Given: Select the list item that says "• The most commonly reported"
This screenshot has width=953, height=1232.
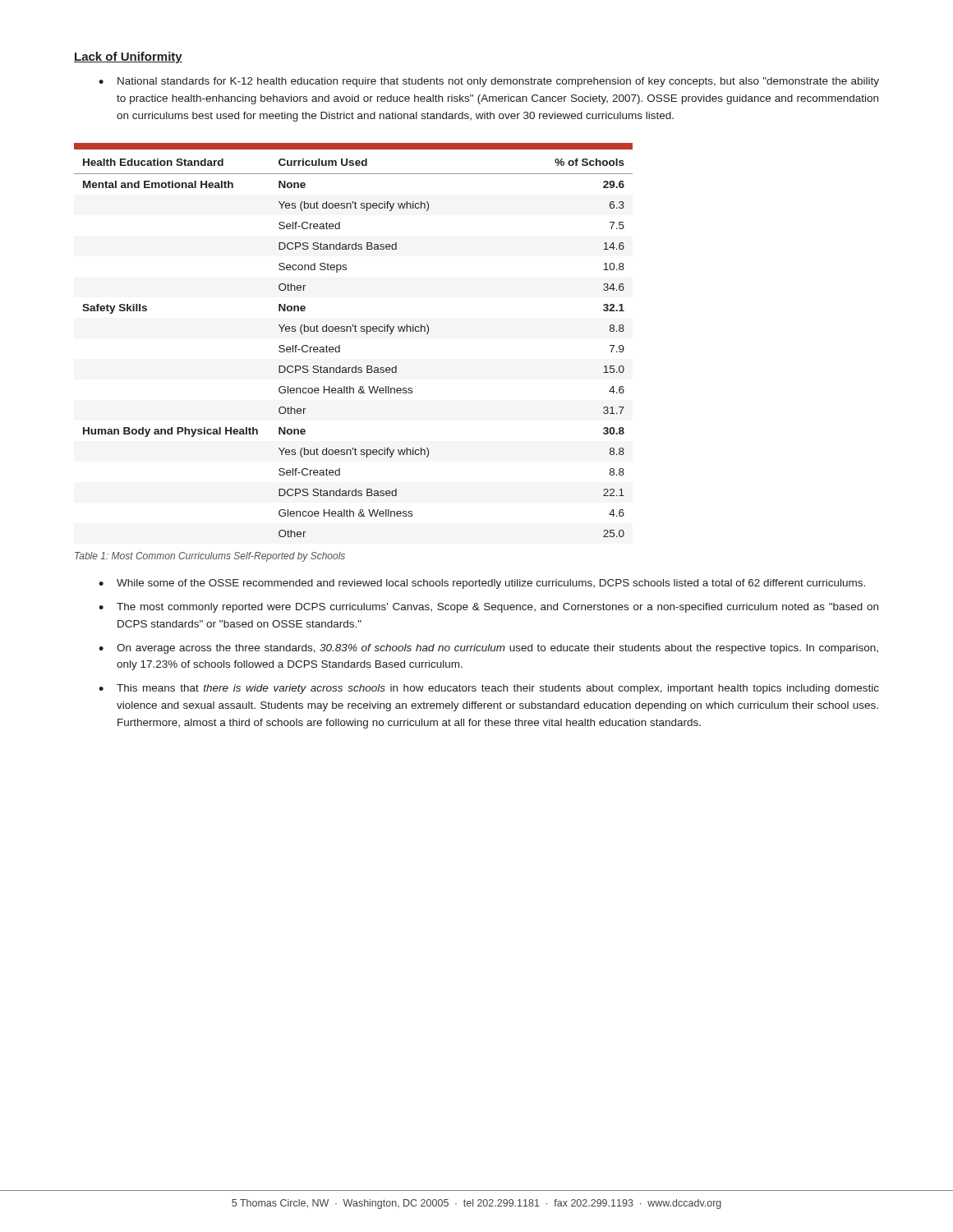Looking at the screenshot, I should (x=489, y=616).
